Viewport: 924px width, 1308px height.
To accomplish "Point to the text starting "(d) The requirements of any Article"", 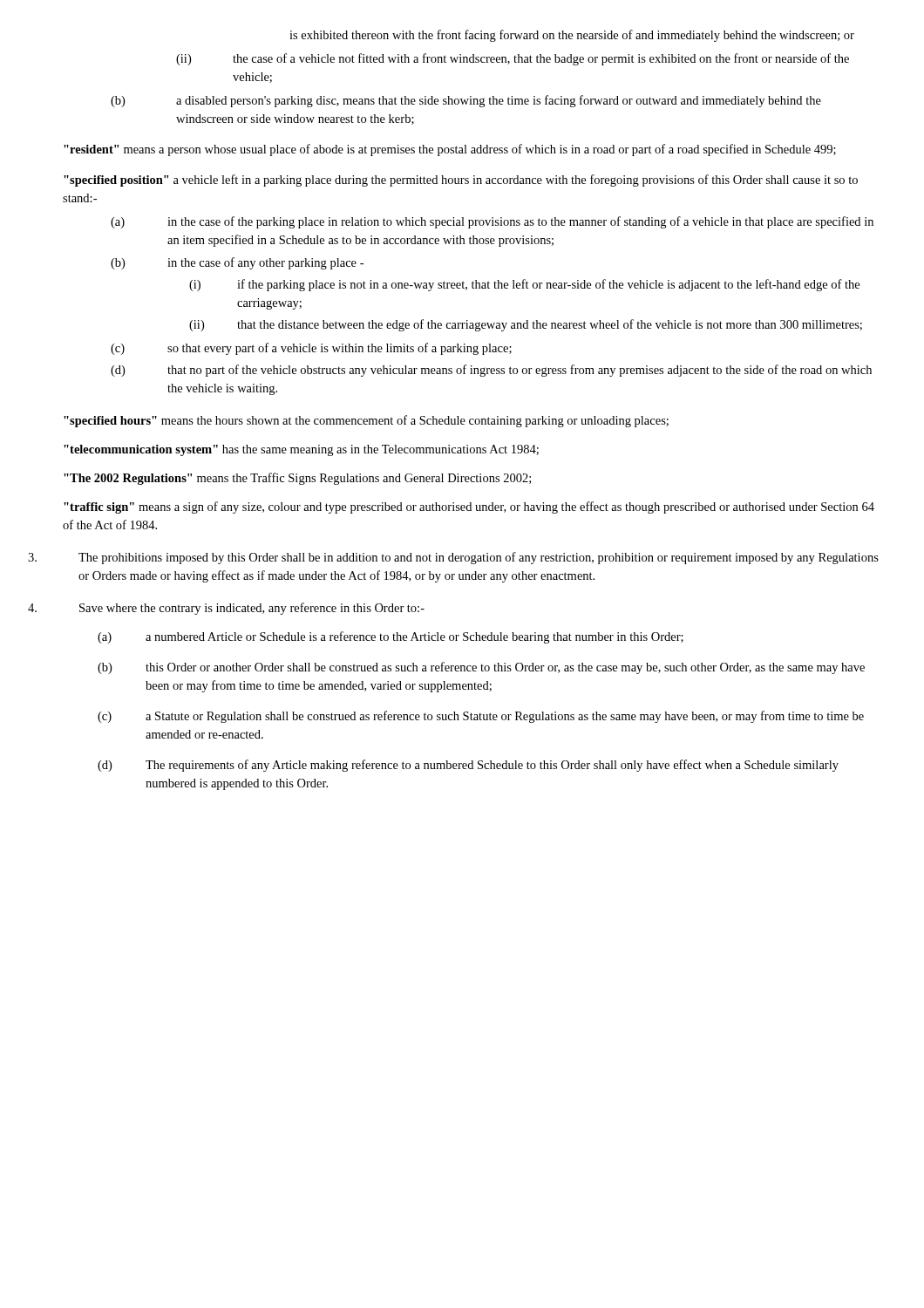I will 489,775.
